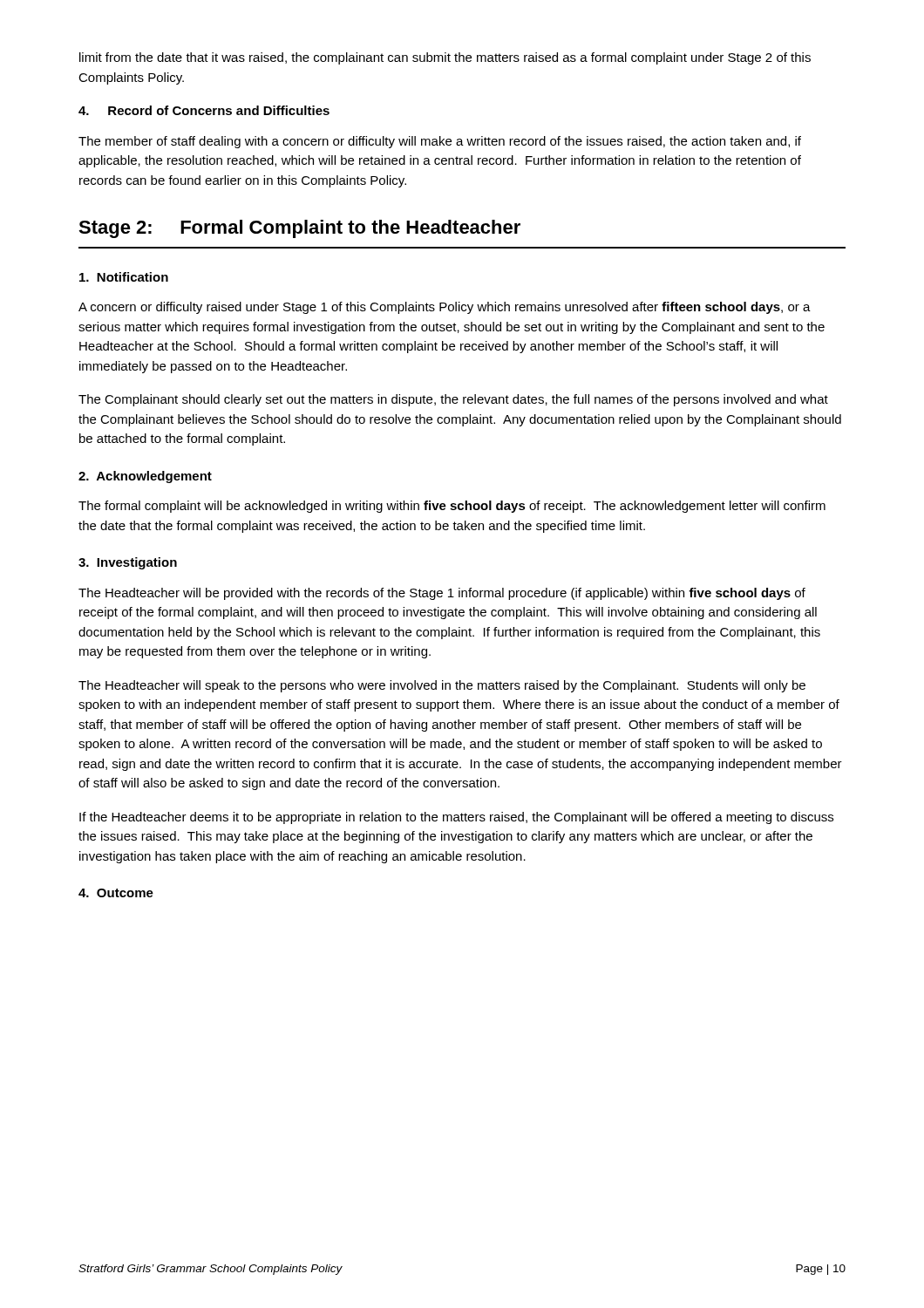Locate the section header with the text "3. Investigation"
The height and width of the screenshot is (1308, 924).
coord(128,562)
